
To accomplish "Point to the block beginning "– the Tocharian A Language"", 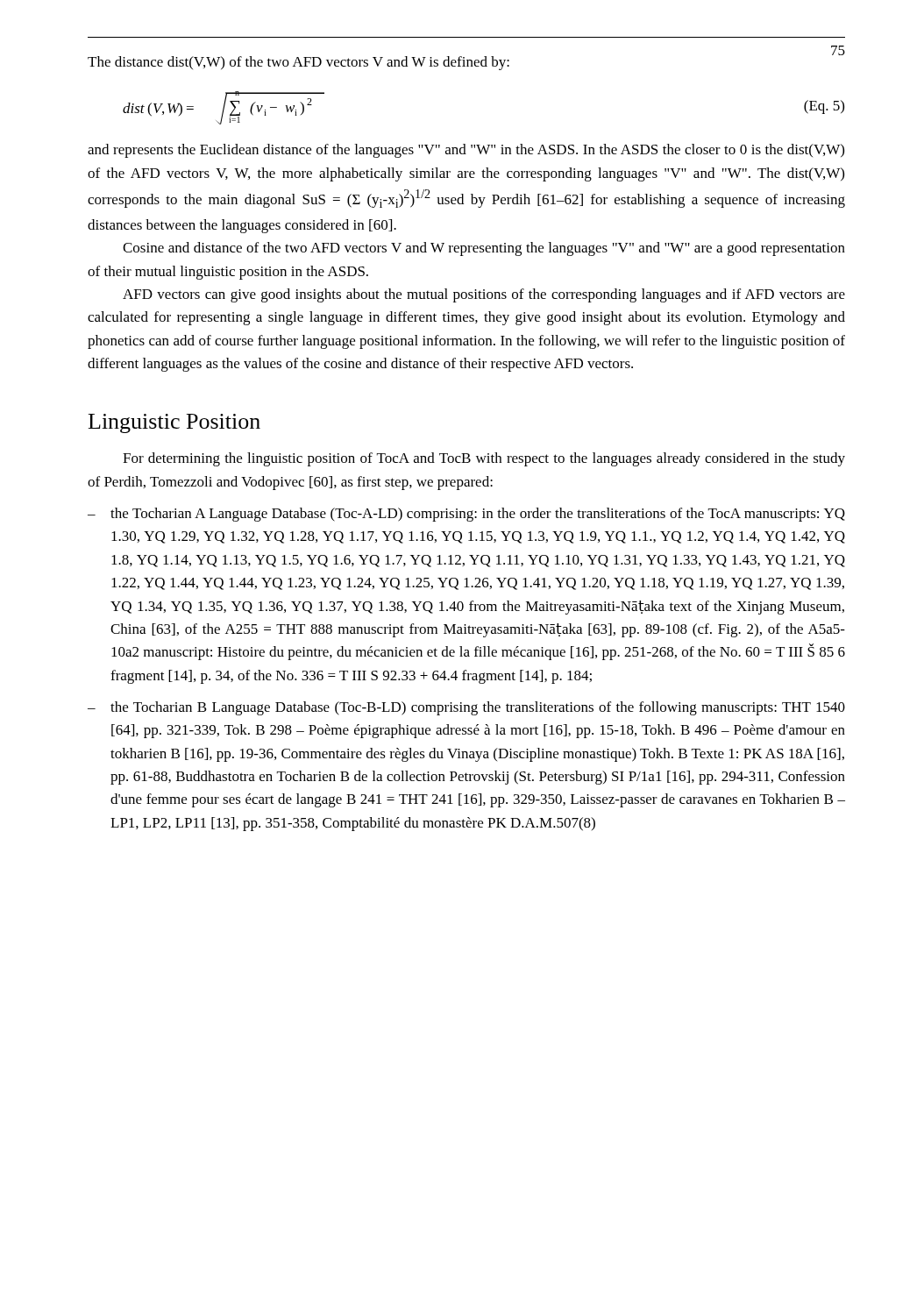I will [466, 595].
